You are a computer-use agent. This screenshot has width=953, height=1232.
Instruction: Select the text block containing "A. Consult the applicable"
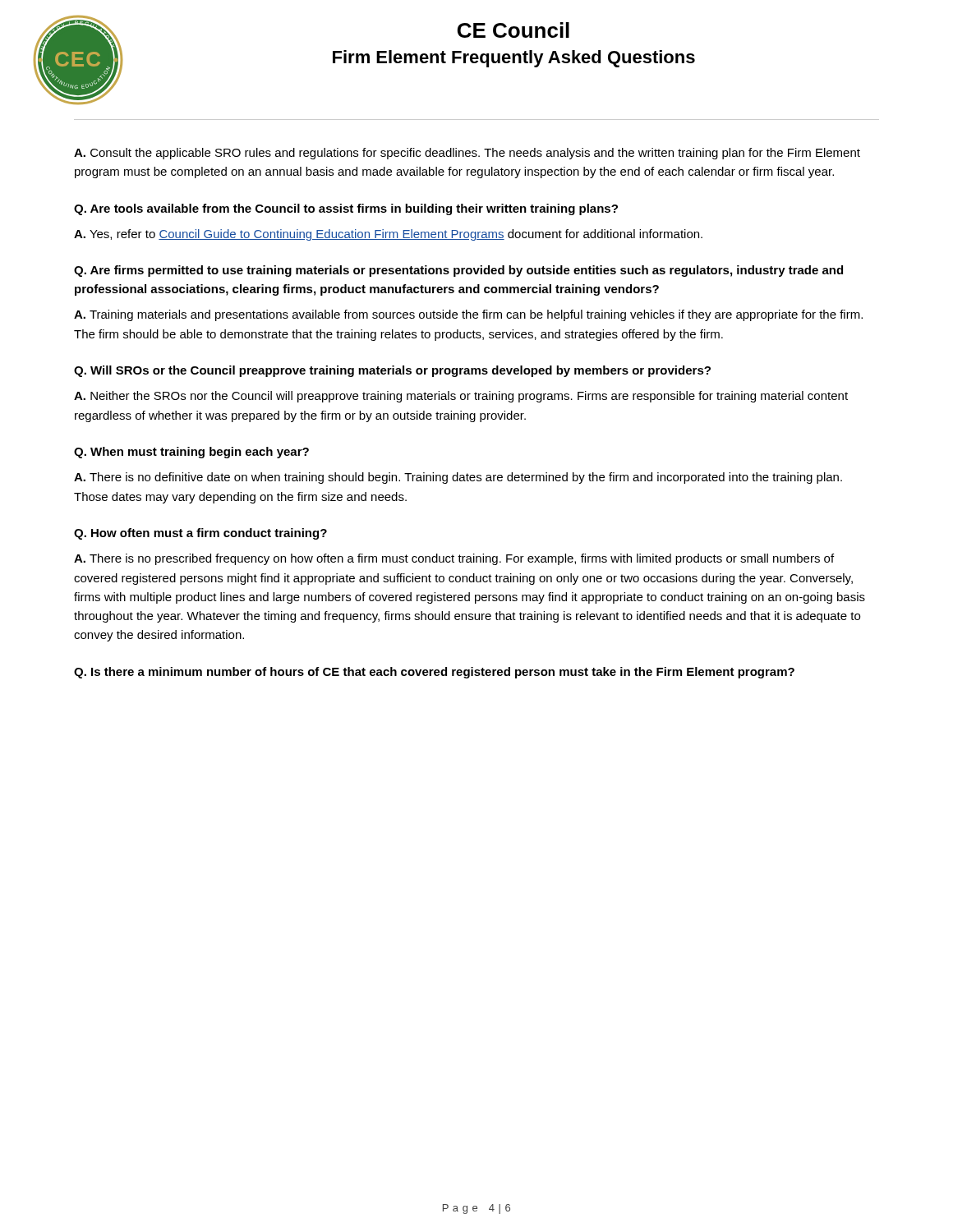tap(467, 162)
